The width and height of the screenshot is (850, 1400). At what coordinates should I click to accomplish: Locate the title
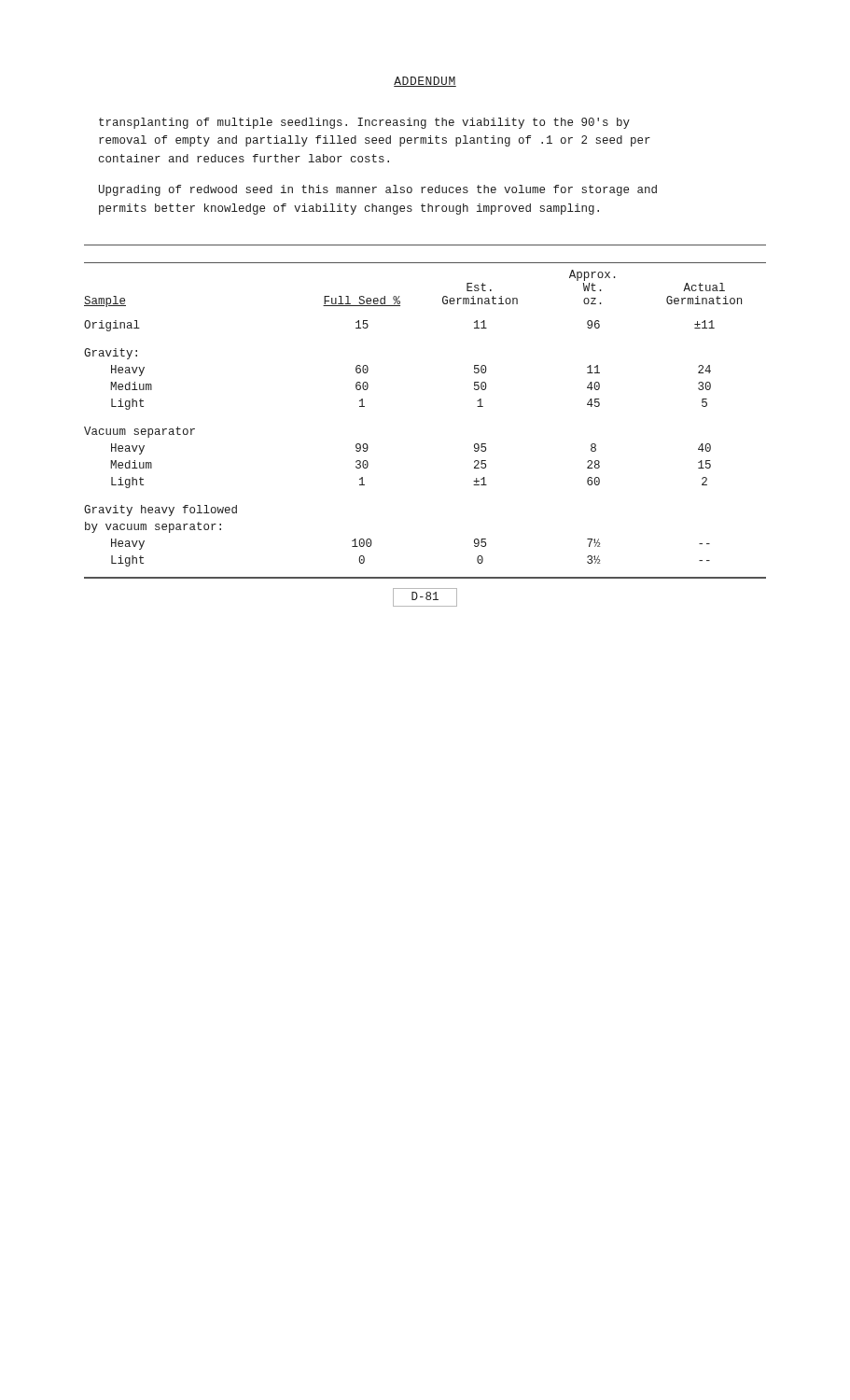[425, 82]
